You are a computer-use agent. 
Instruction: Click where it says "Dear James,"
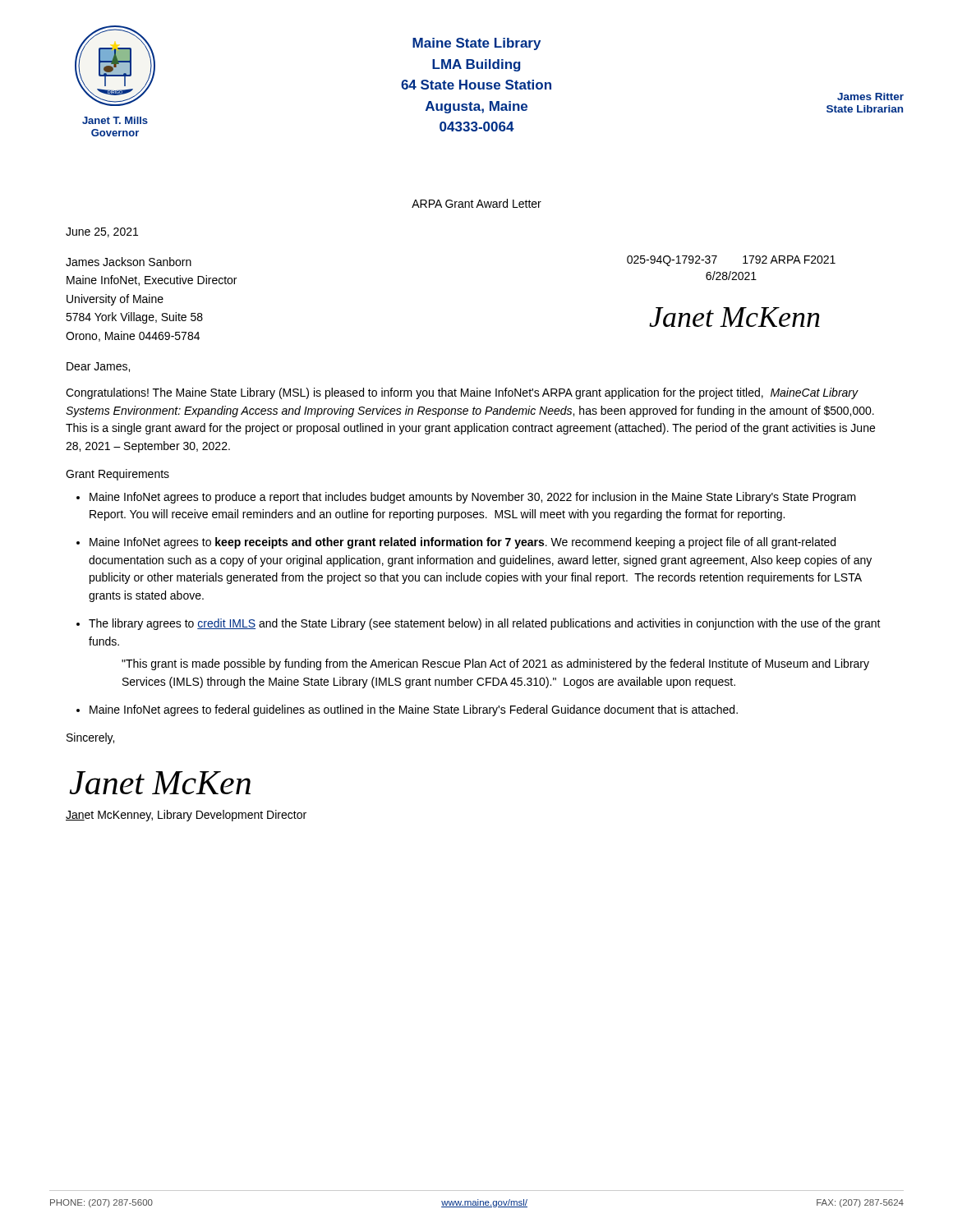tap(98, 366)
